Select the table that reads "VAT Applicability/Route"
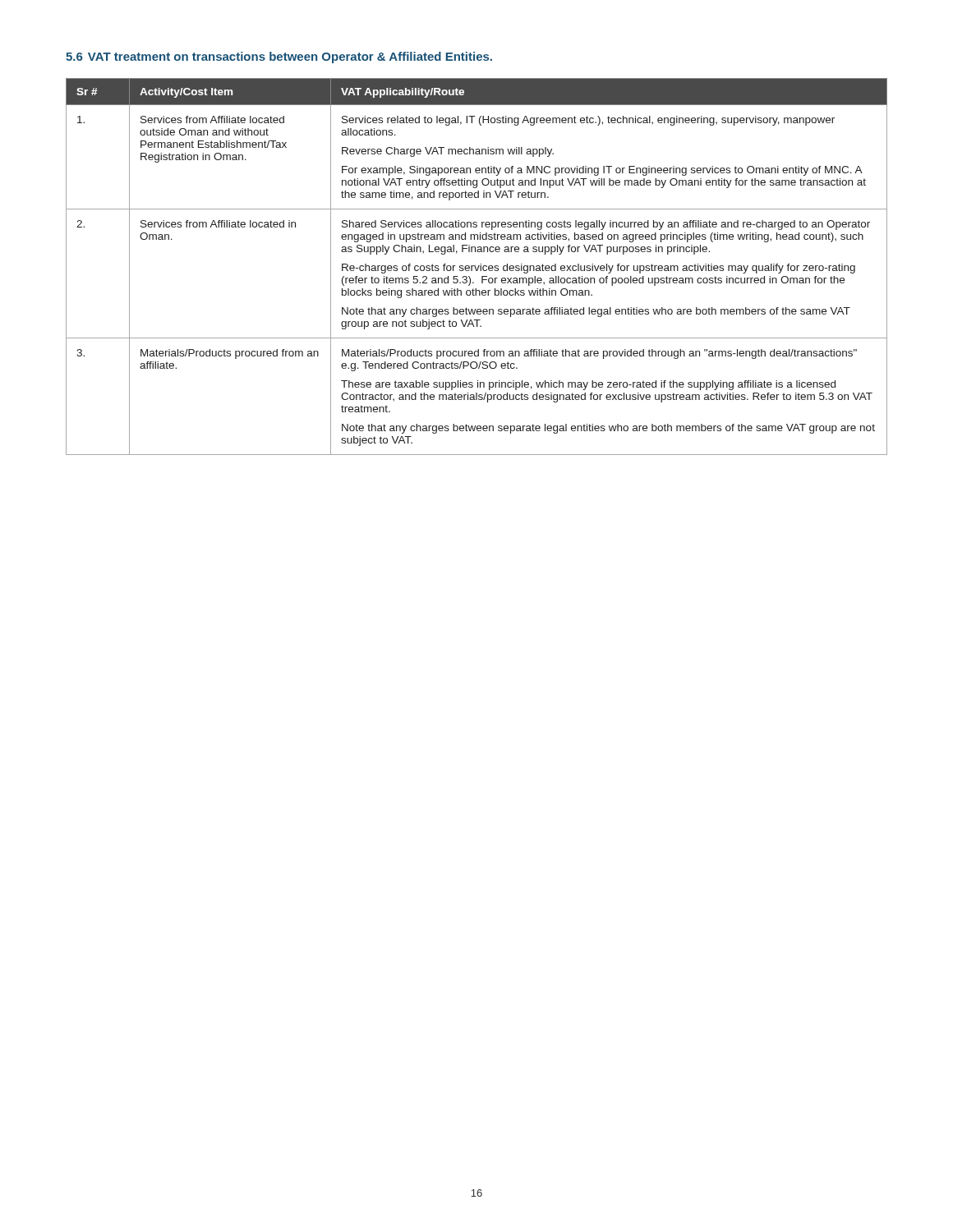This screenshot has height=1232, width=953. 476,266
